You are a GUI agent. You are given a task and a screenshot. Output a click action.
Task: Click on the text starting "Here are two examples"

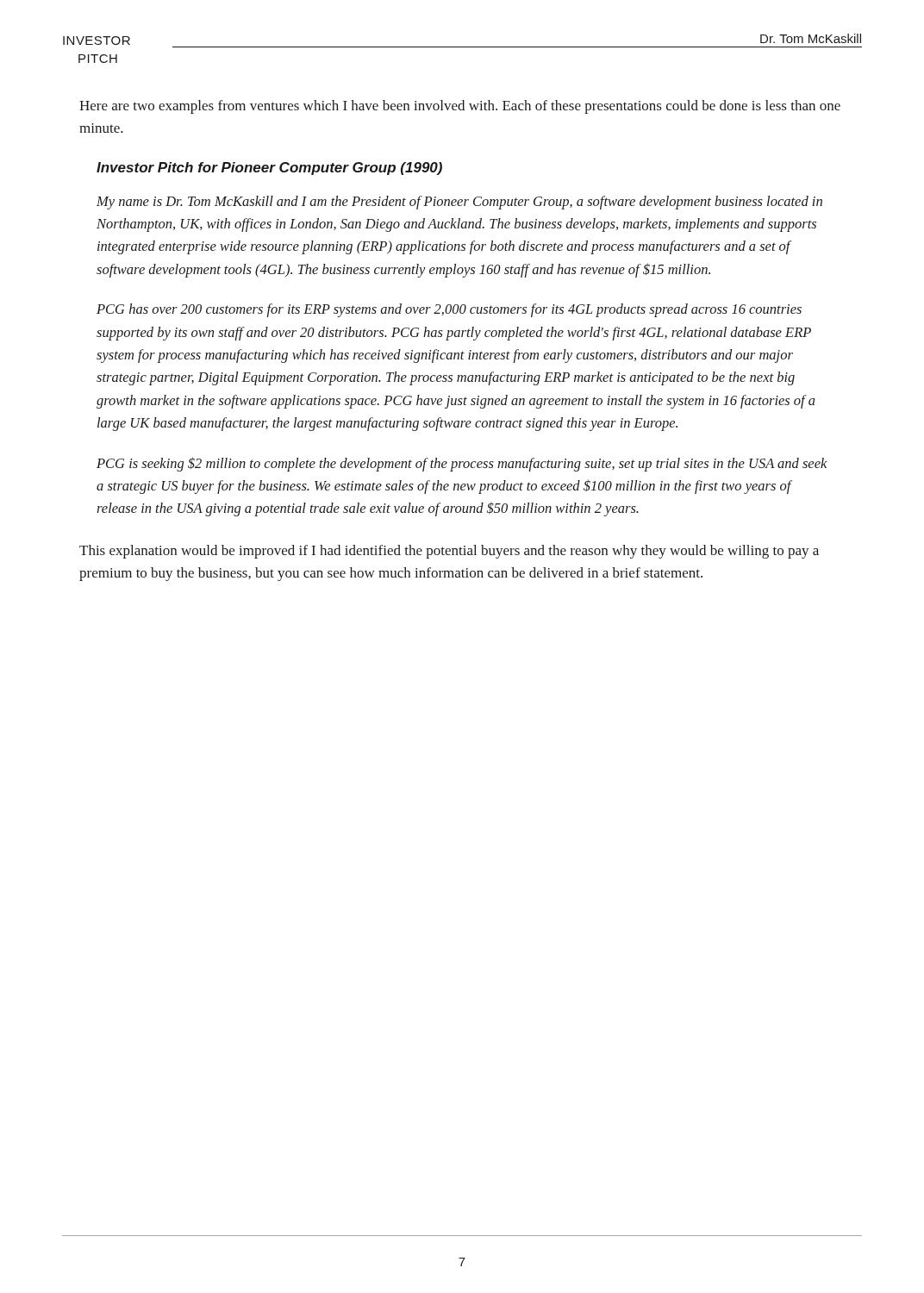click(x=460, y=117)
